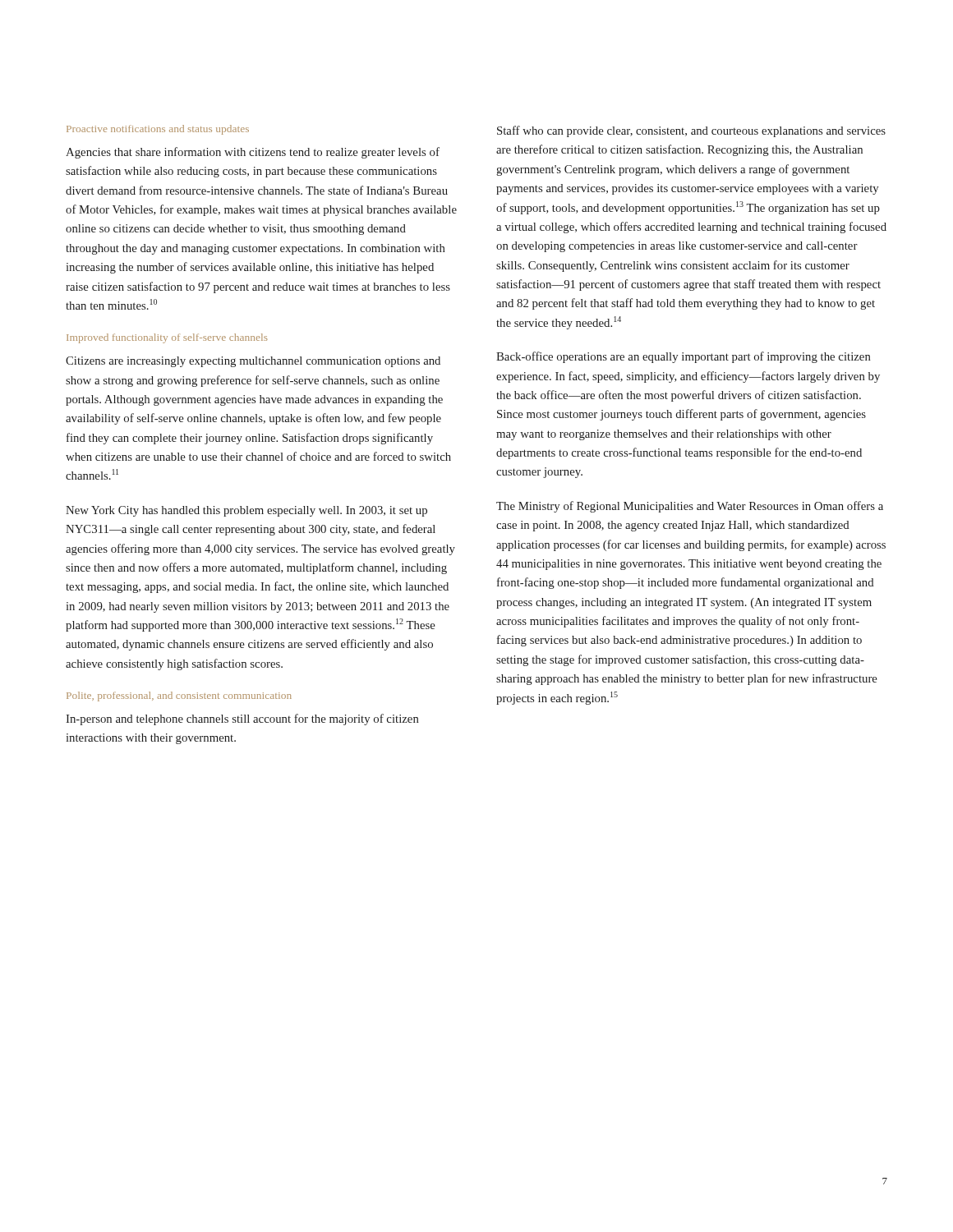Screen dimensions: 1232x953
Task: Click on the section header that says "Improved functionality of self-serve channels"
Action: pos(261,338)
